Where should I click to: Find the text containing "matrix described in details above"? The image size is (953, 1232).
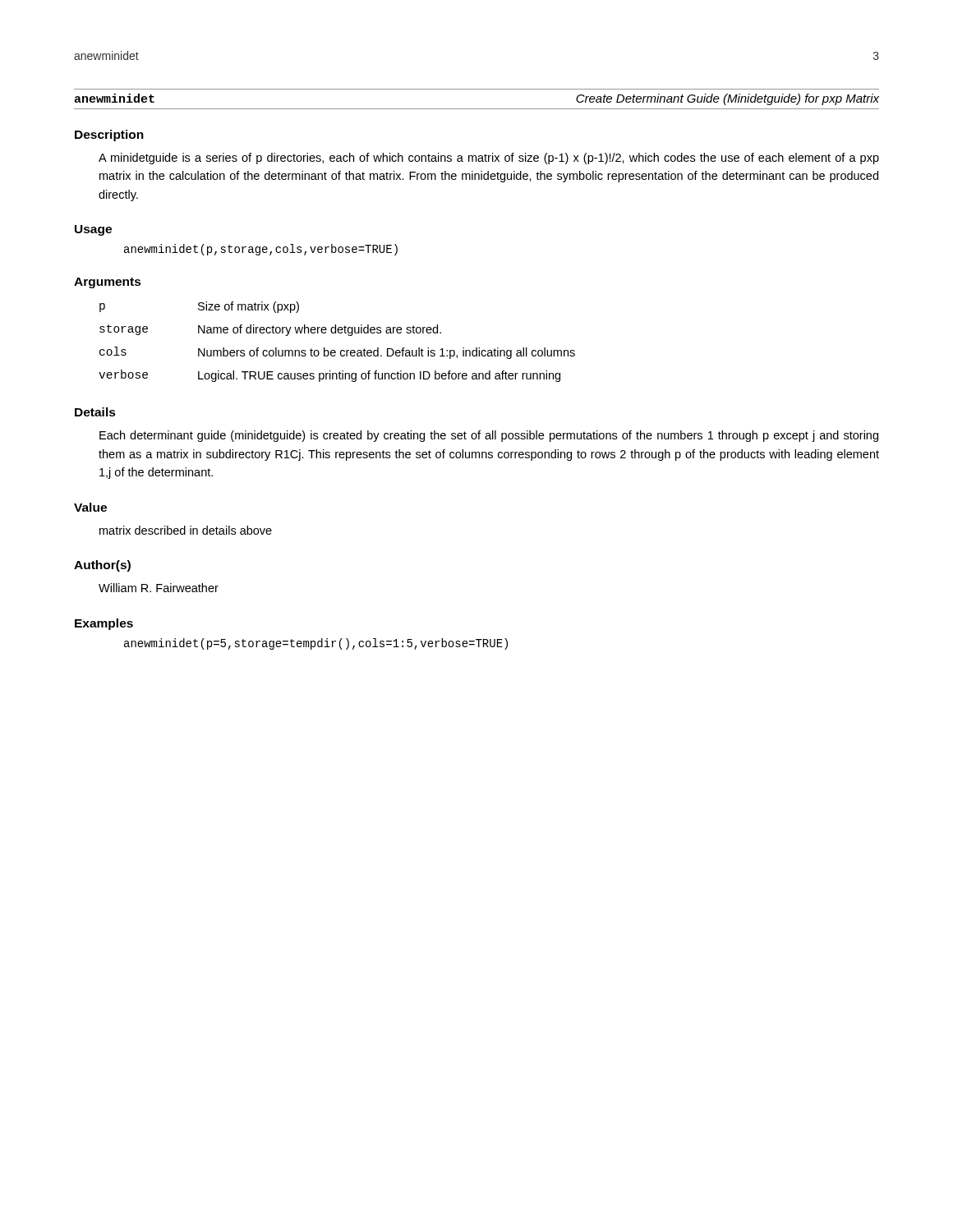click(x=185, y=530)
